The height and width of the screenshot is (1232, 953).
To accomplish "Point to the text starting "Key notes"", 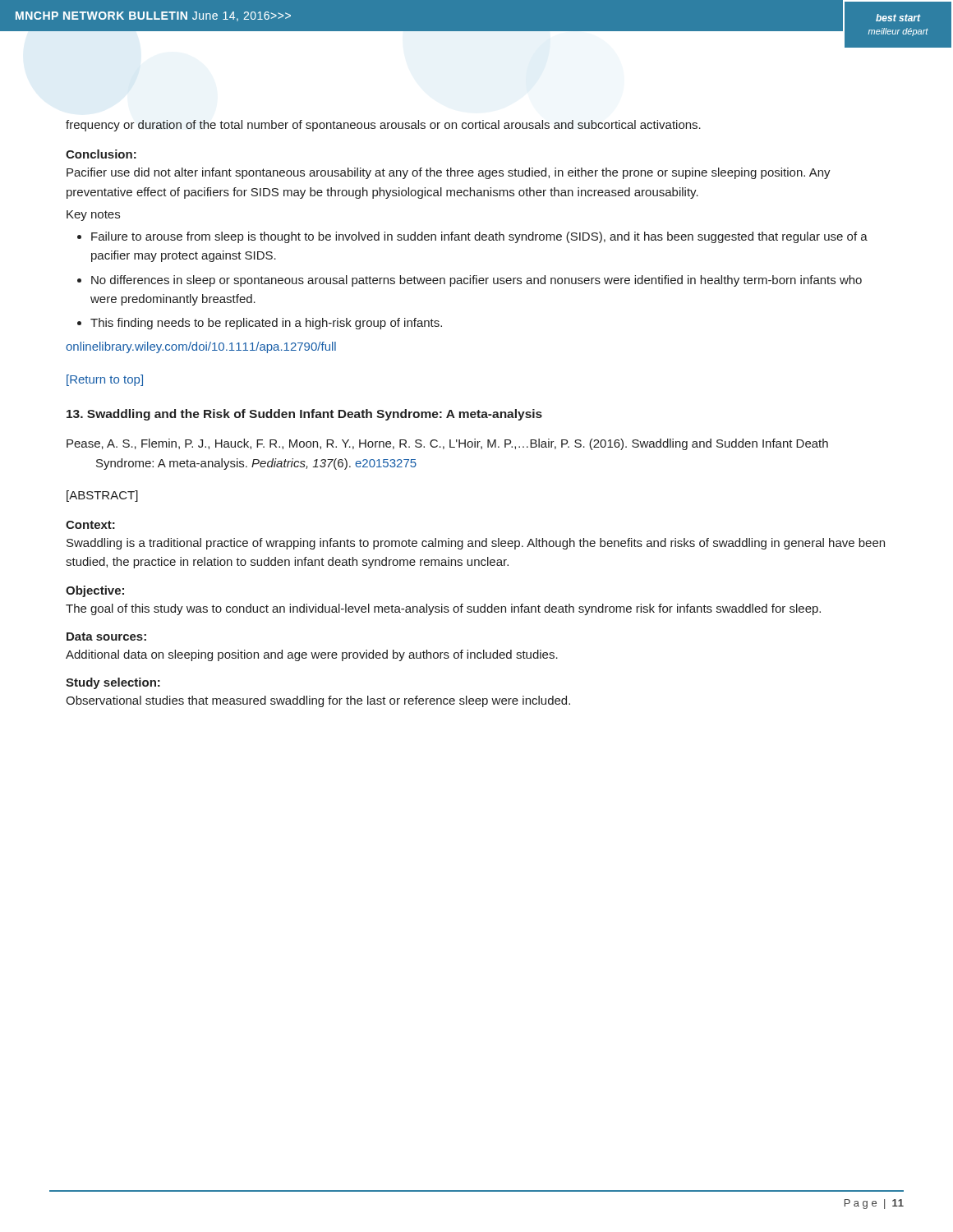I will [x=93, y=214].
